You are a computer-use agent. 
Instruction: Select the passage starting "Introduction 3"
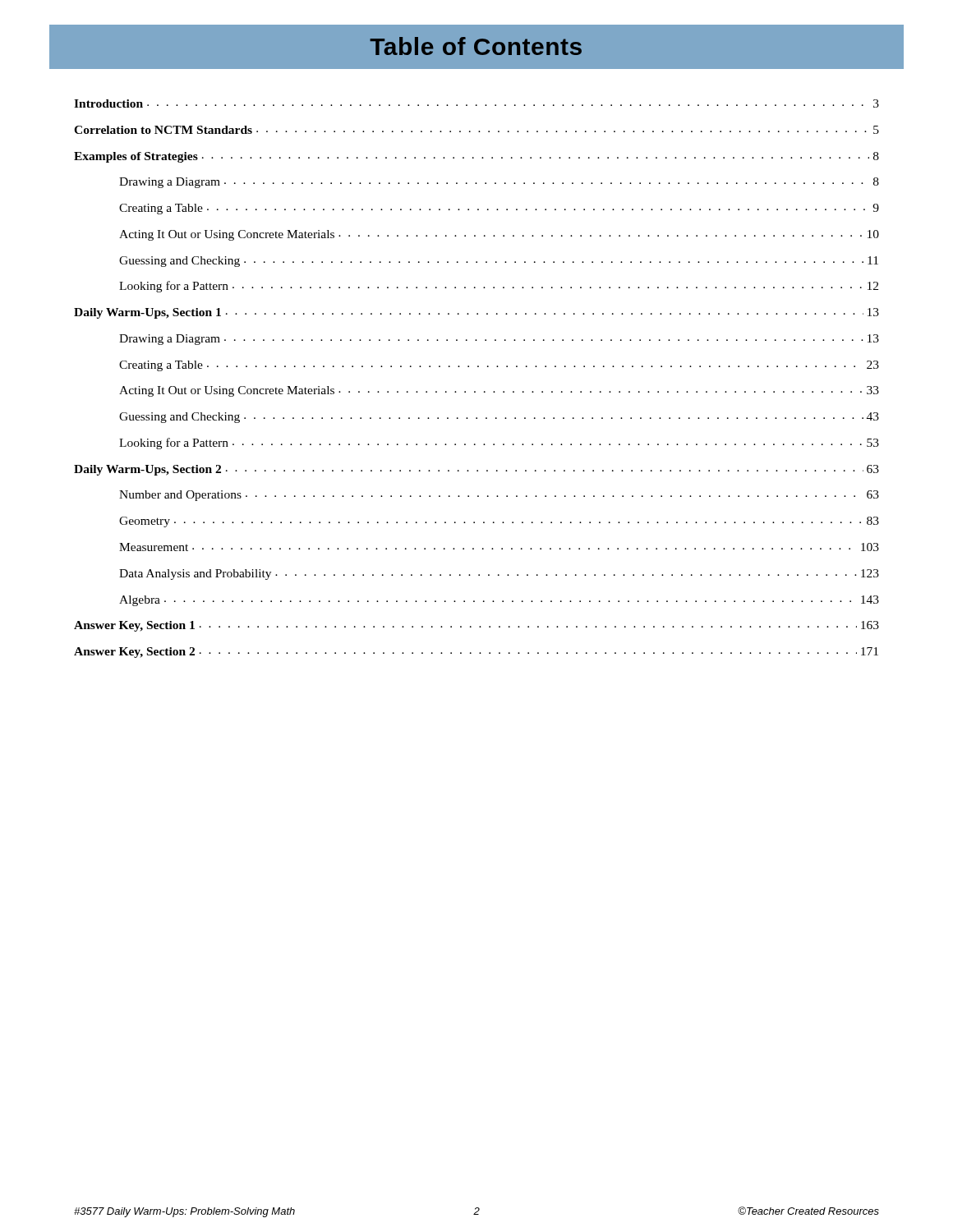tap(476, 103)
